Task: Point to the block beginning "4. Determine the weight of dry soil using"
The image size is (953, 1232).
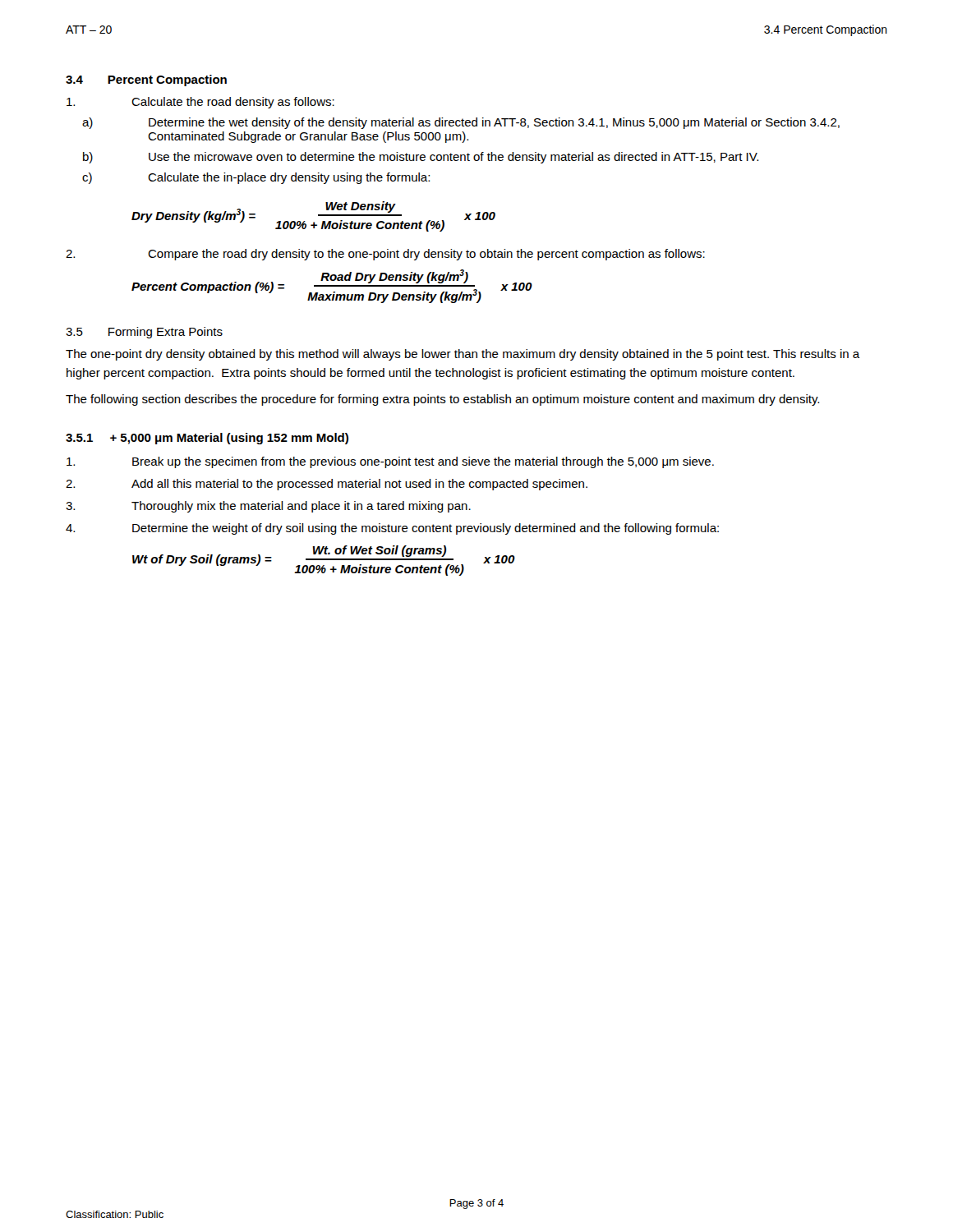Action: pyautogui.click(x=476, y=527)
